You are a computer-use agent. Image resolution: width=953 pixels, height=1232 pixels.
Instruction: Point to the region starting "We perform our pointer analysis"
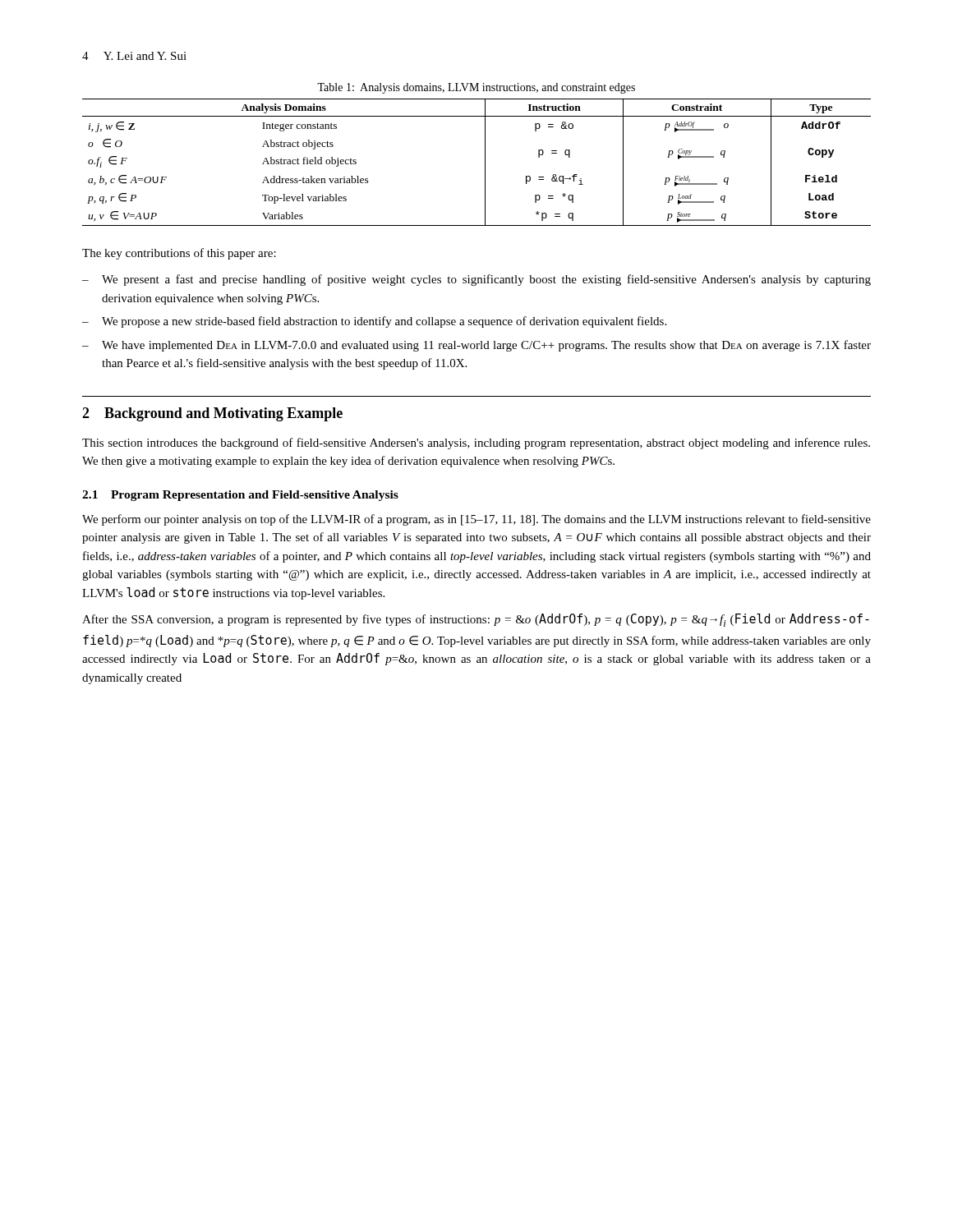click(x=476, y=556)
